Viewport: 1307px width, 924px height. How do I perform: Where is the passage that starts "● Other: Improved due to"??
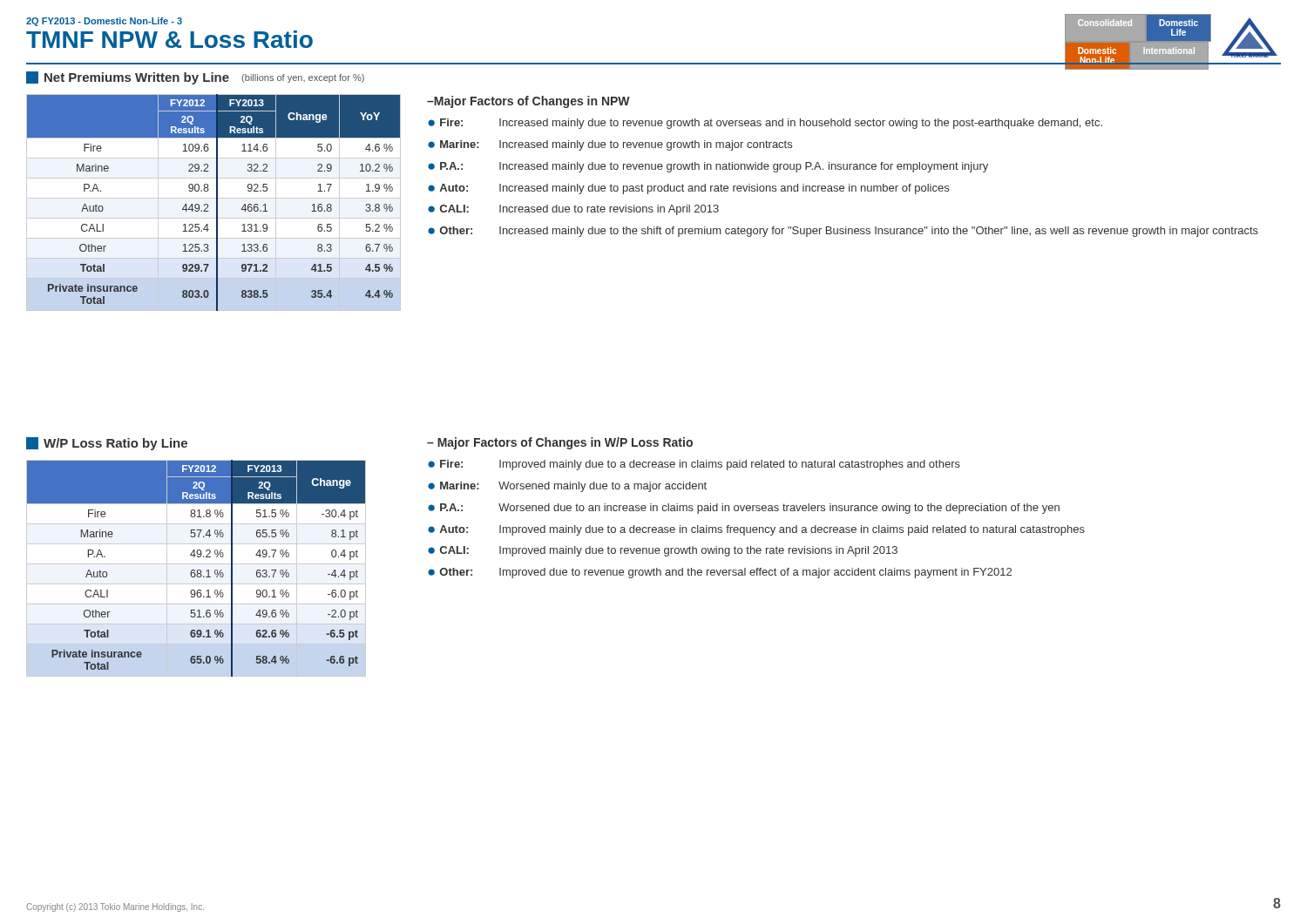tap(720, 573)
